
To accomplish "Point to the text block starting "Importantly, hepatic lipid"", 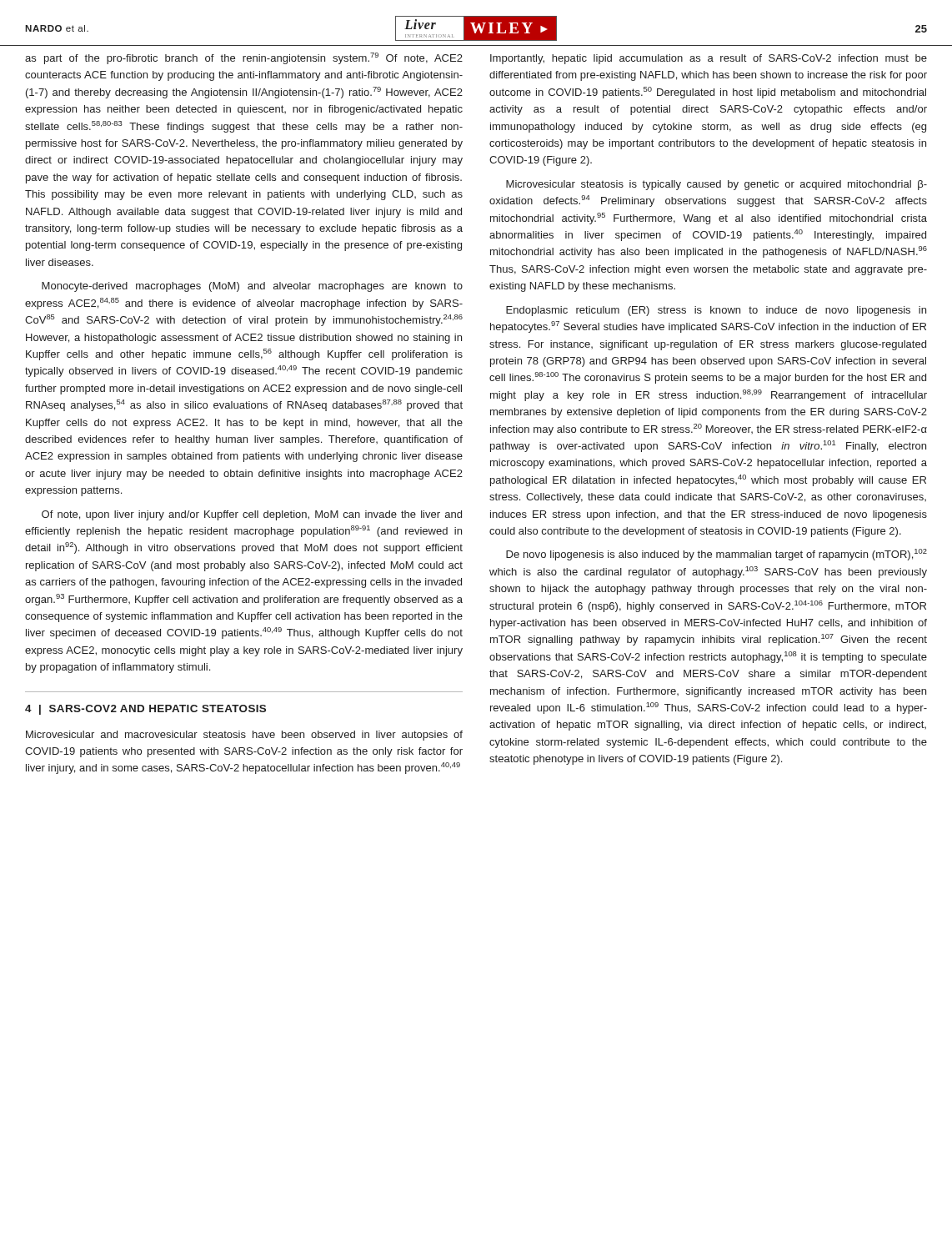I will (708, 110).
